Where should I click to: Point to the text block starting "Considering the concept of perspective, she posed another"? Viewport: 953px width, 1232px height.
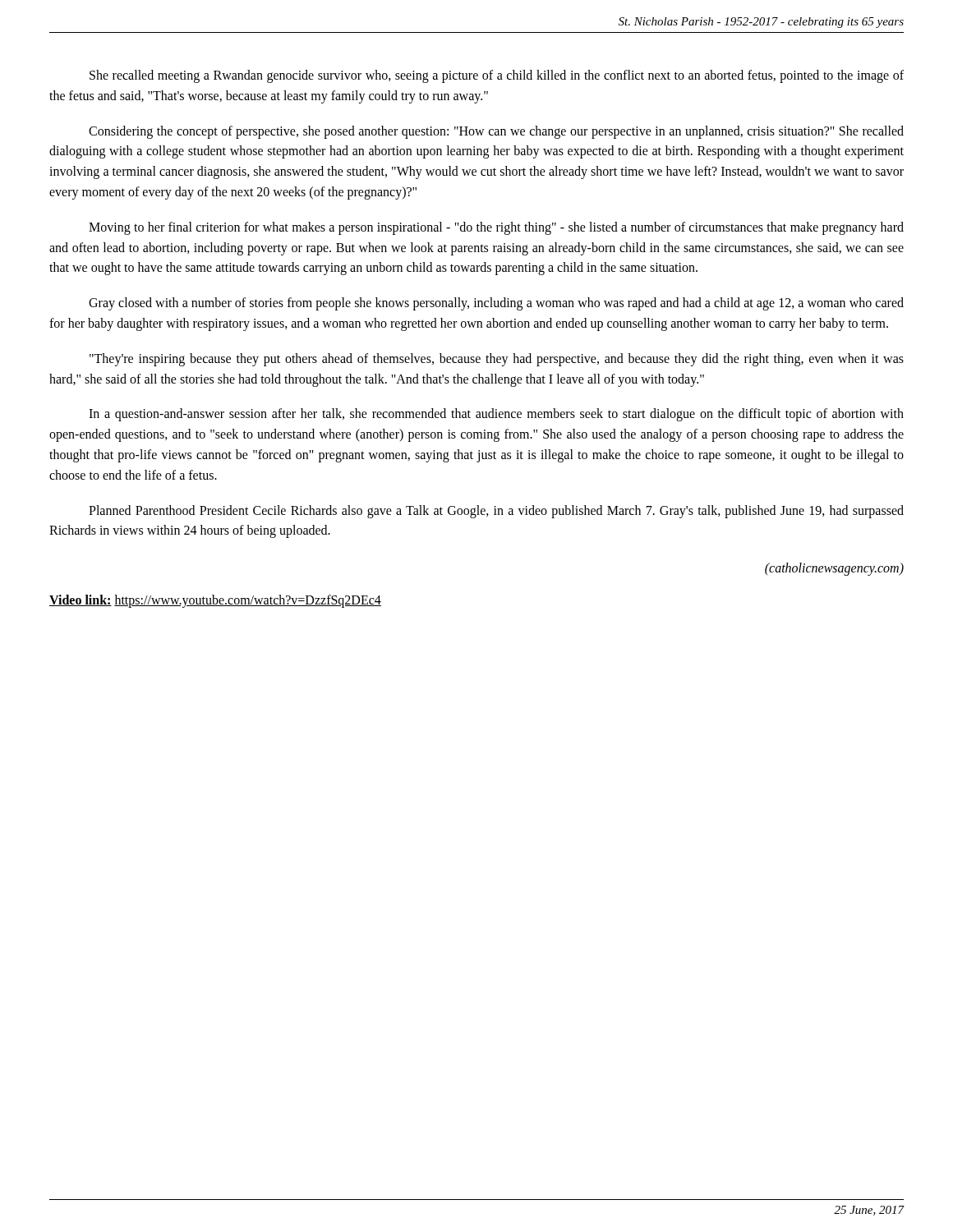(476, 161)
